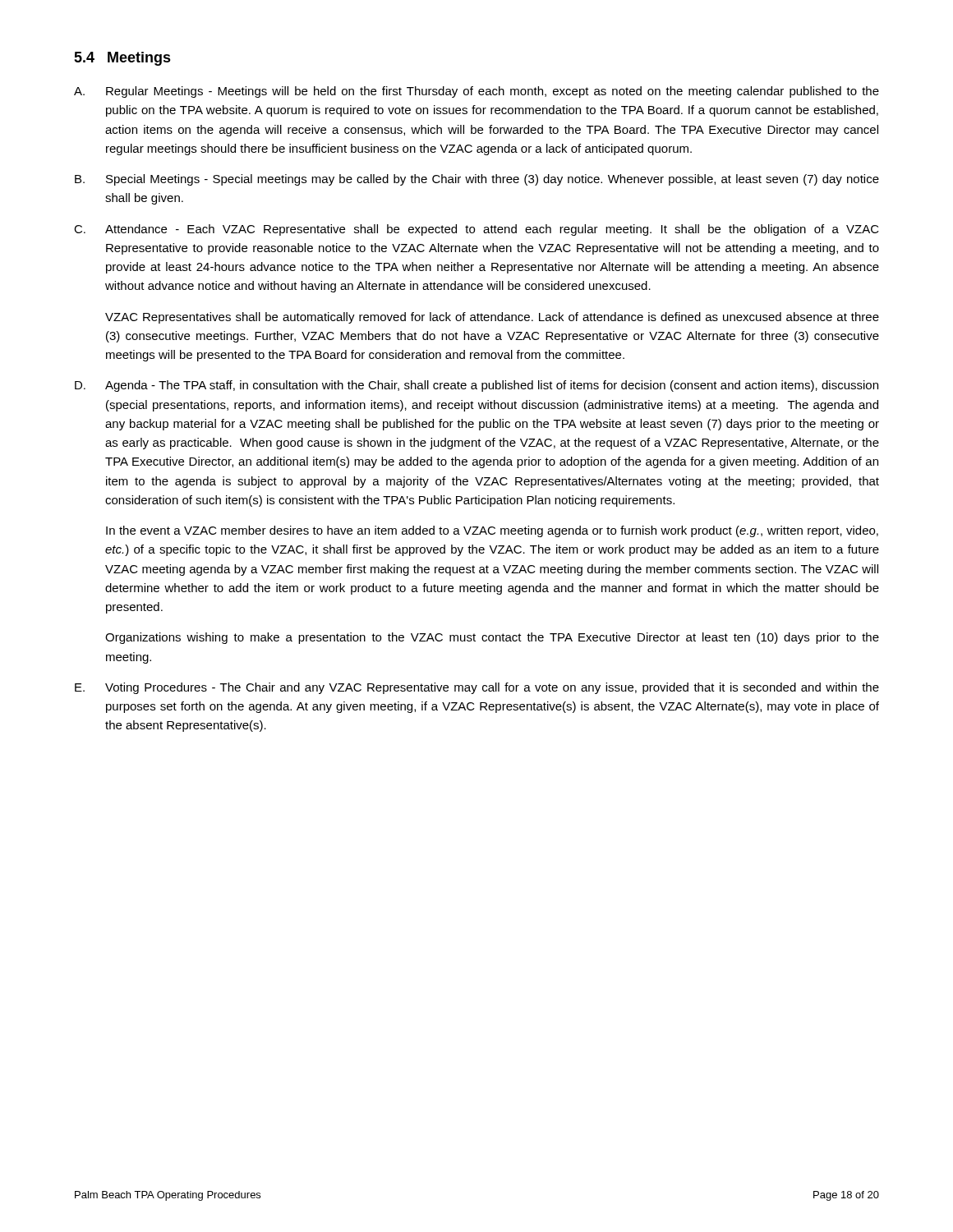
Task: Find the block on this page that starts "Organizations wishing to make a"
Action: point(492,647)
